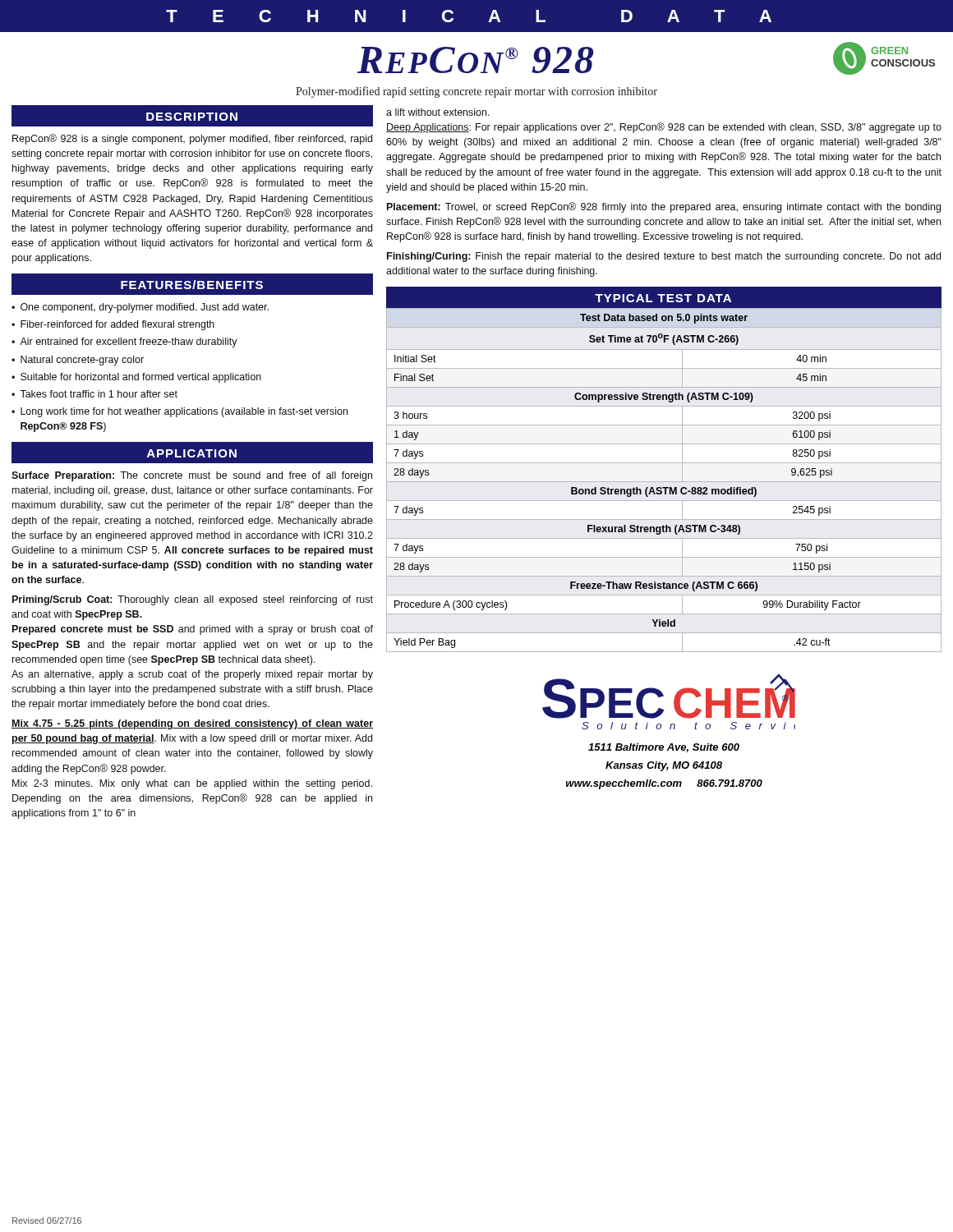The height and width of the screenshot is (1232, 953).
Task: Locate the text "REPCON® 928"
Action: [x=476, y=60]
